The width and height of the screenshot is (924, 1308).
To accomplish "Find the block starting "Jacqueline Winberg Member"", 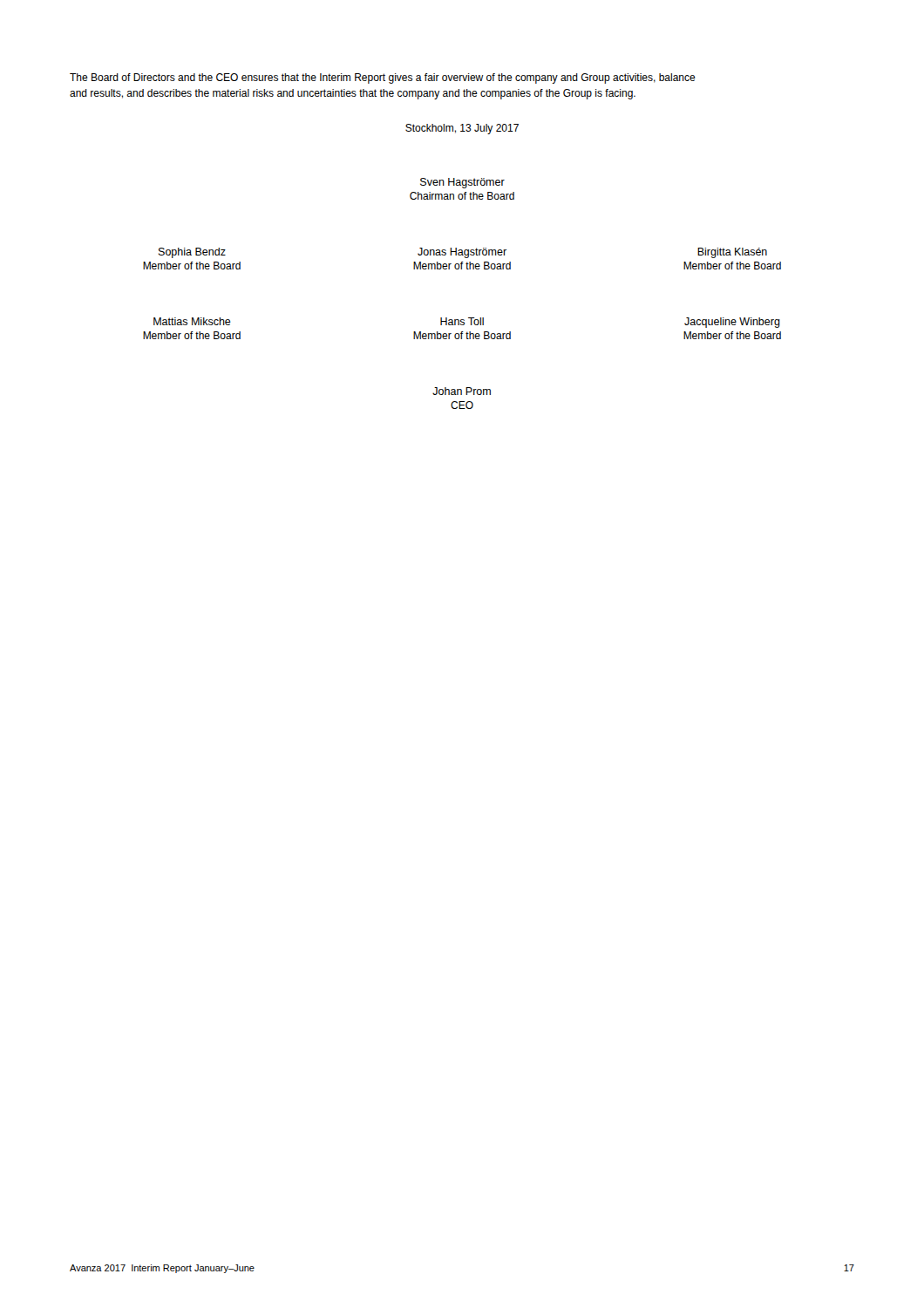I will pos(732,329).
